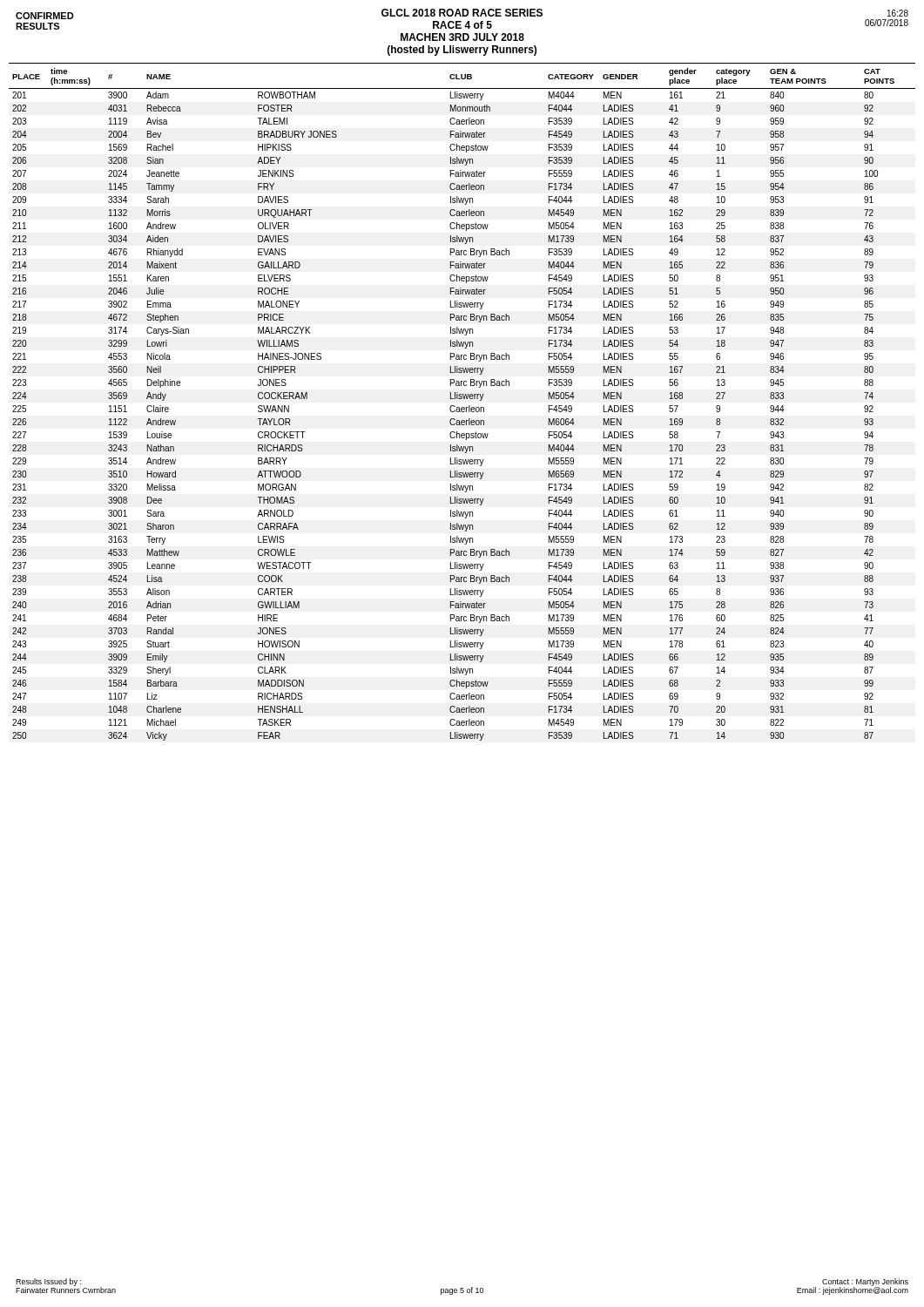Locate the table with the text "time (h:mm:ss)"
The height and width of the screenshot is (1307, 924).
tap(462, 403)
